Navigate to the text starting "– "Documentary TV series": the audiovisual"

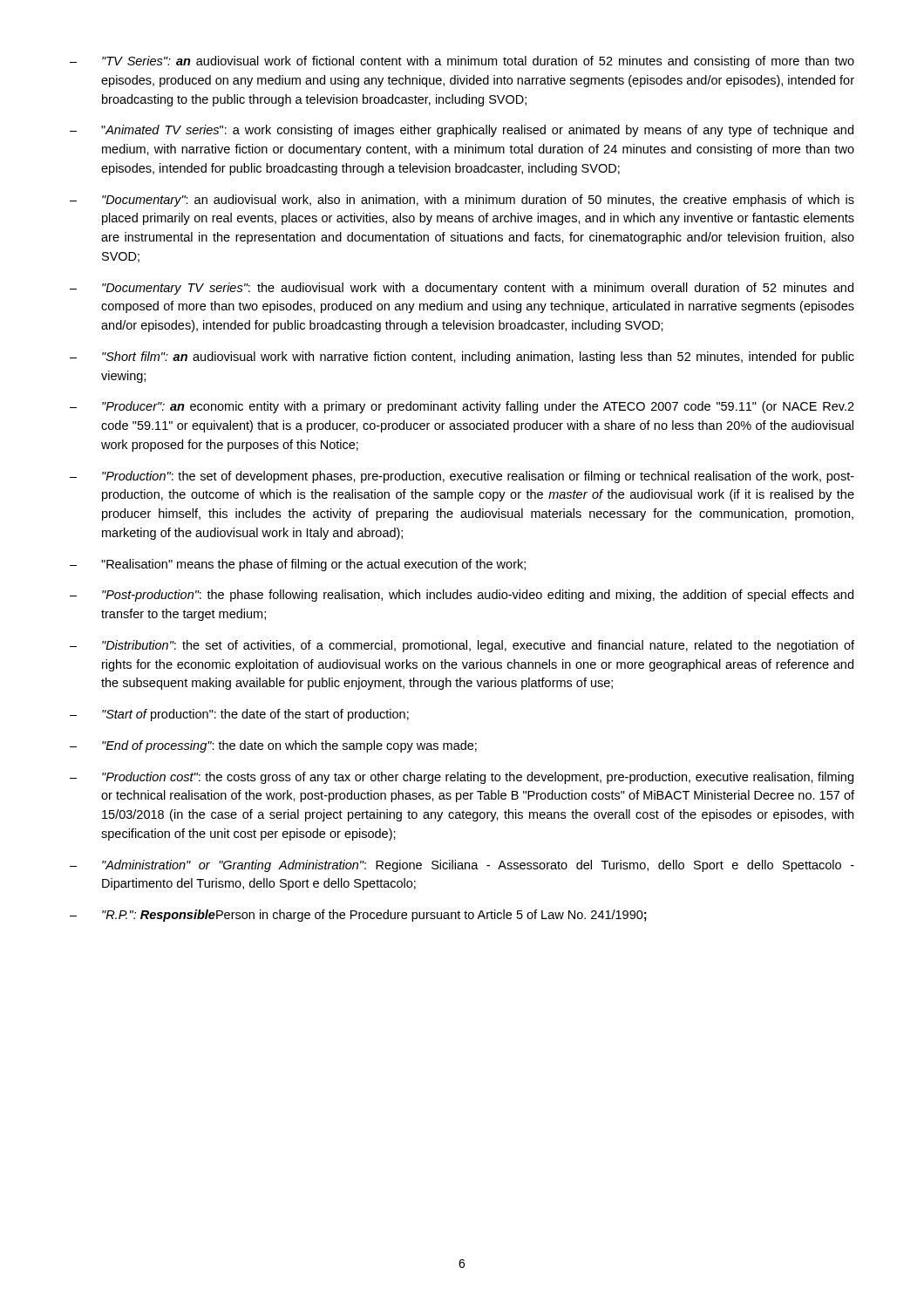point(462,307)
